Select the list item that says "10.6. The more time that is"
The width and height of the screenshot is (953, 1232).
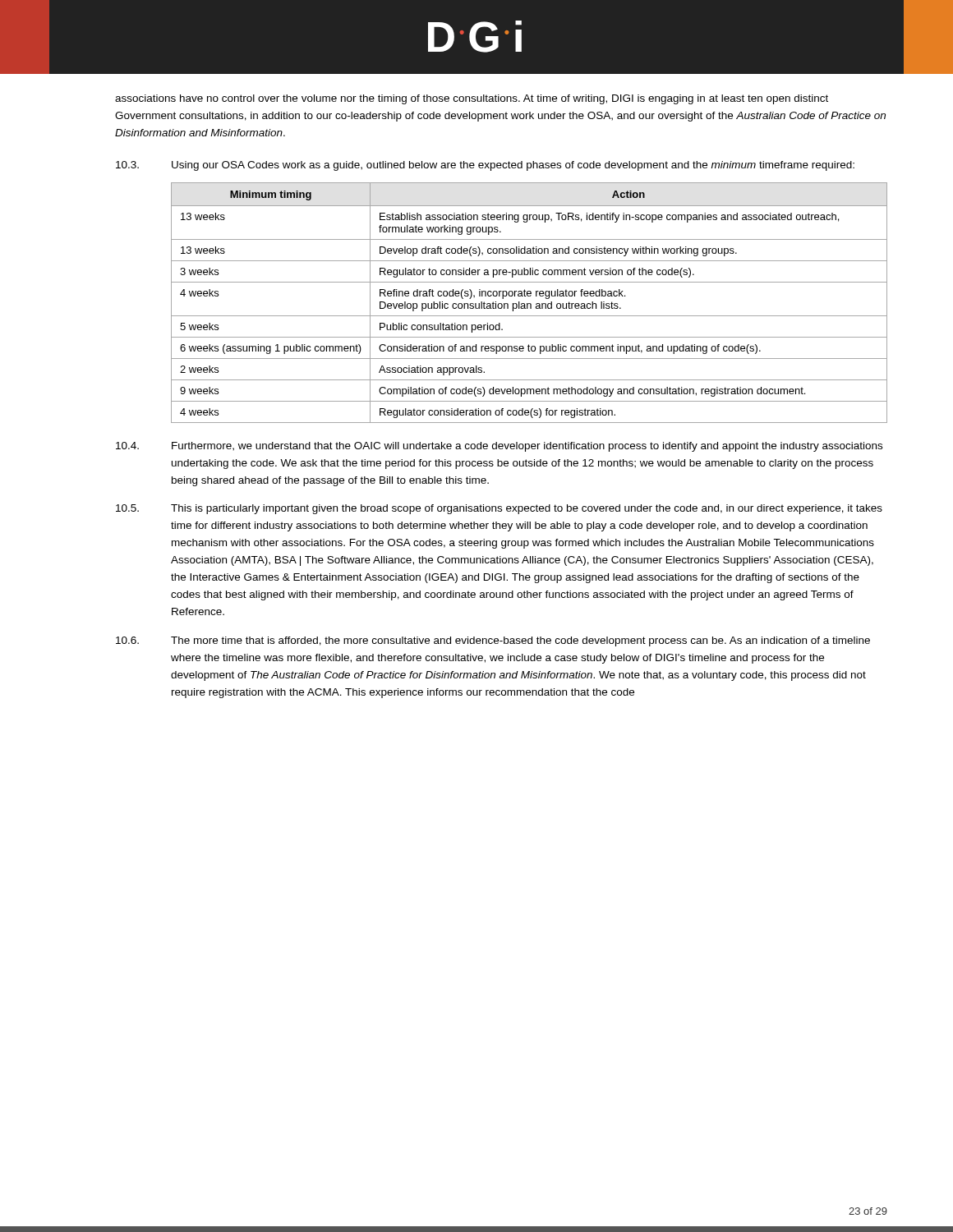coord(501,667)
